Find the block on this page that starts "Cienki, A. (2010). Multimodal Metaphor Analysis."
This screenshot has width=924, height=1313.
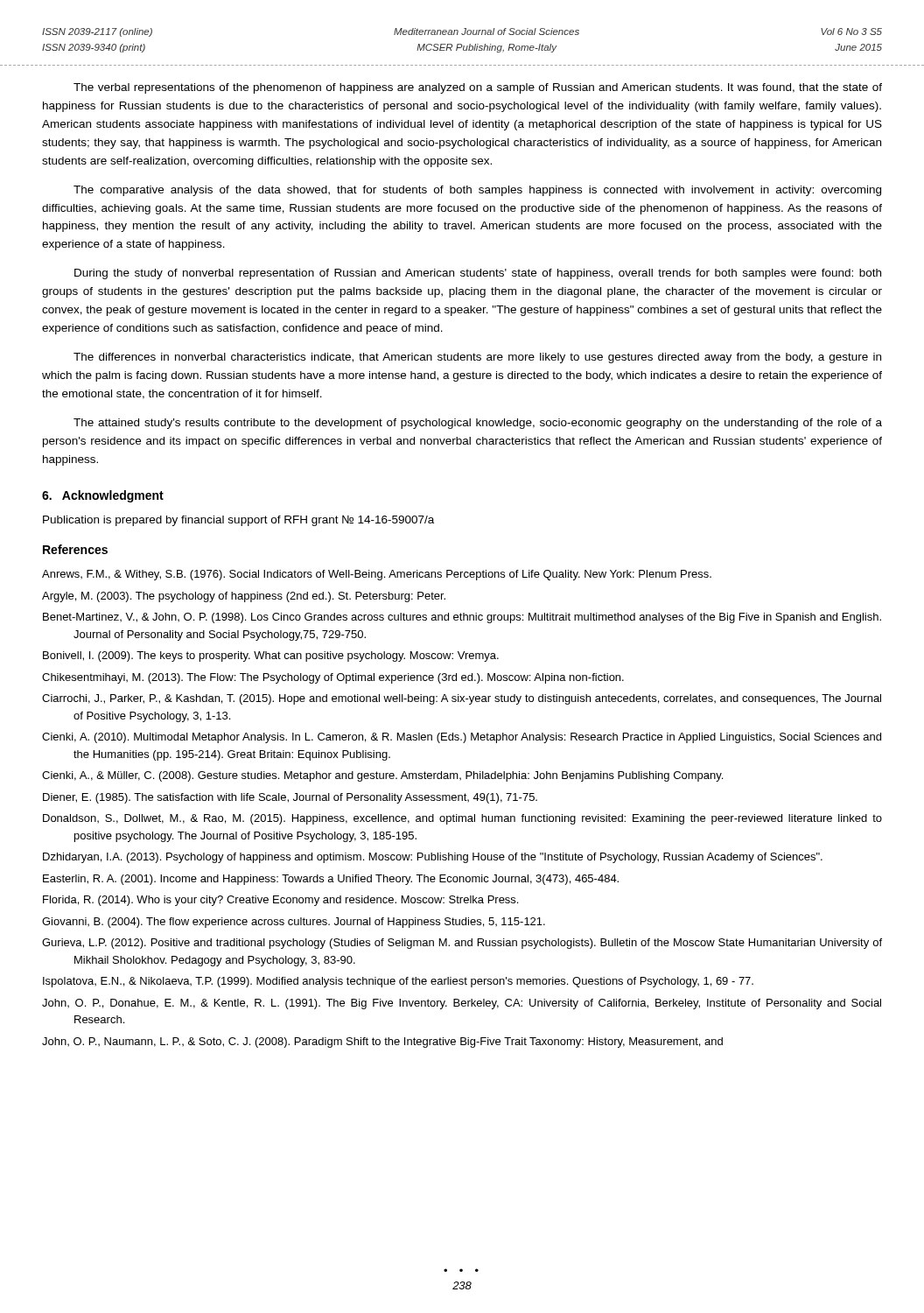462,746
